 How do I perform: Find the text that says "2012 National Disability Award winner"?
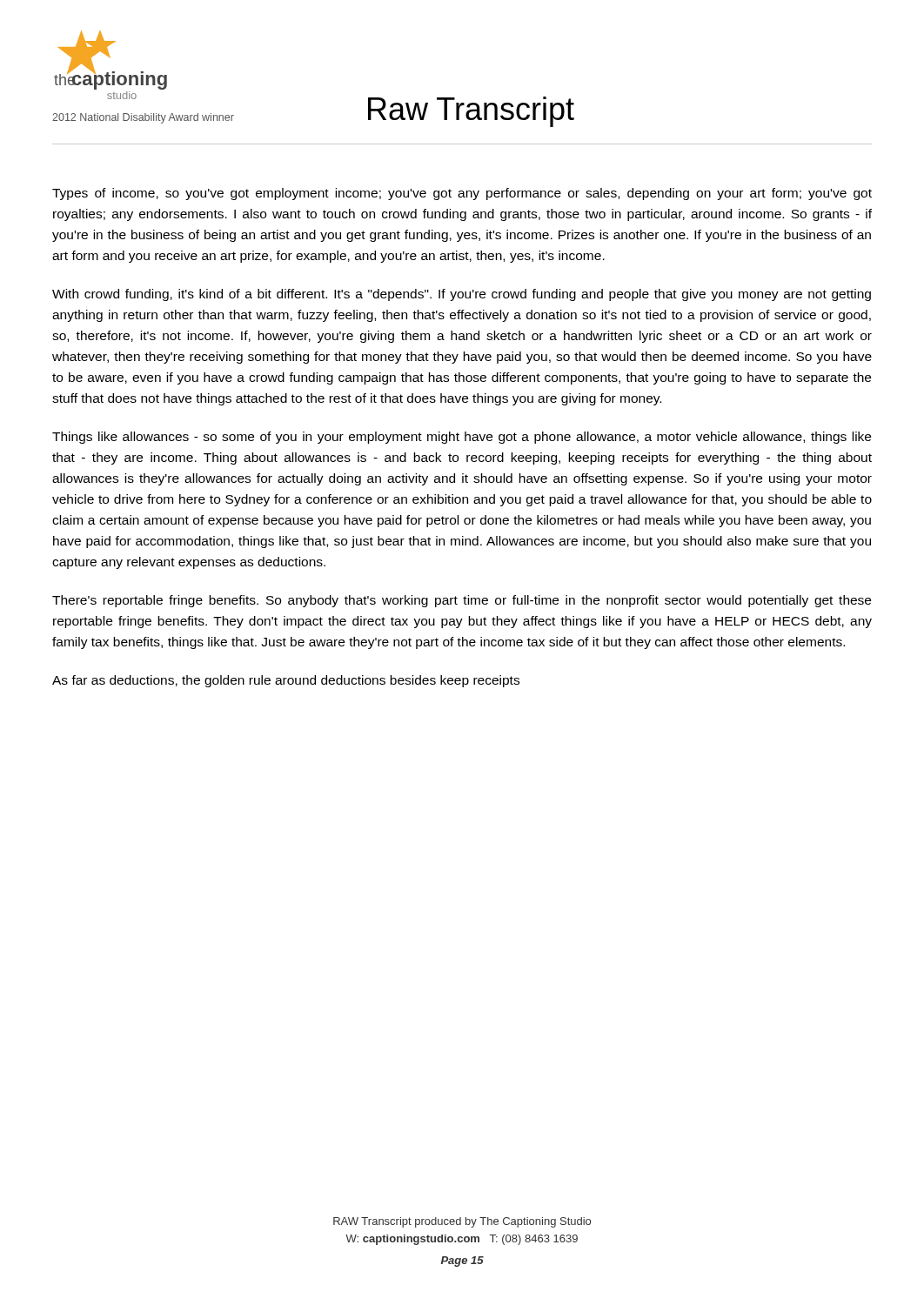point(143,117)
